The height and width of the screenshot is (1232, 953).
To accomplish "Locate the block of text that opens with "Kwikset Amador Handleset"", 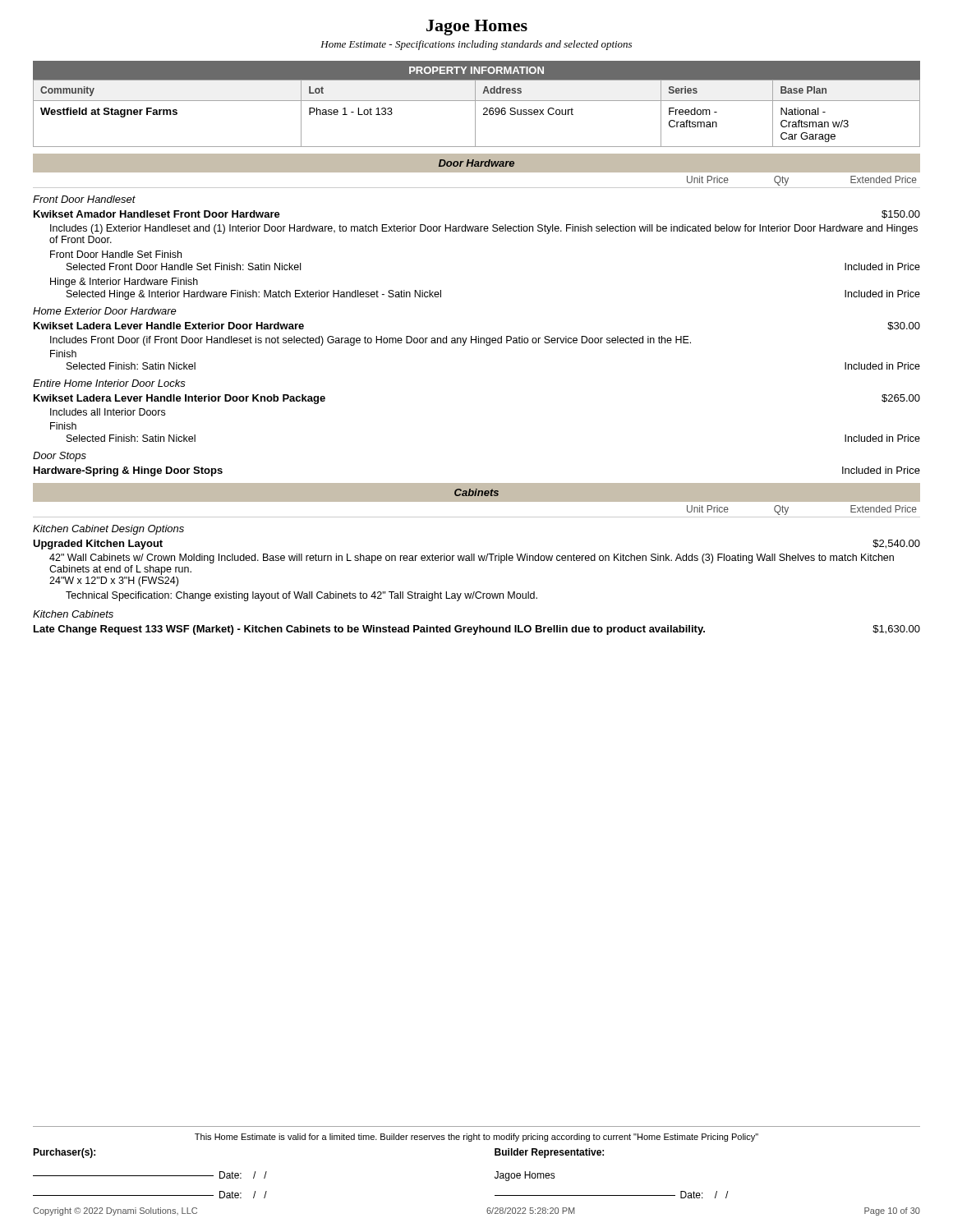I will point(476,214).
